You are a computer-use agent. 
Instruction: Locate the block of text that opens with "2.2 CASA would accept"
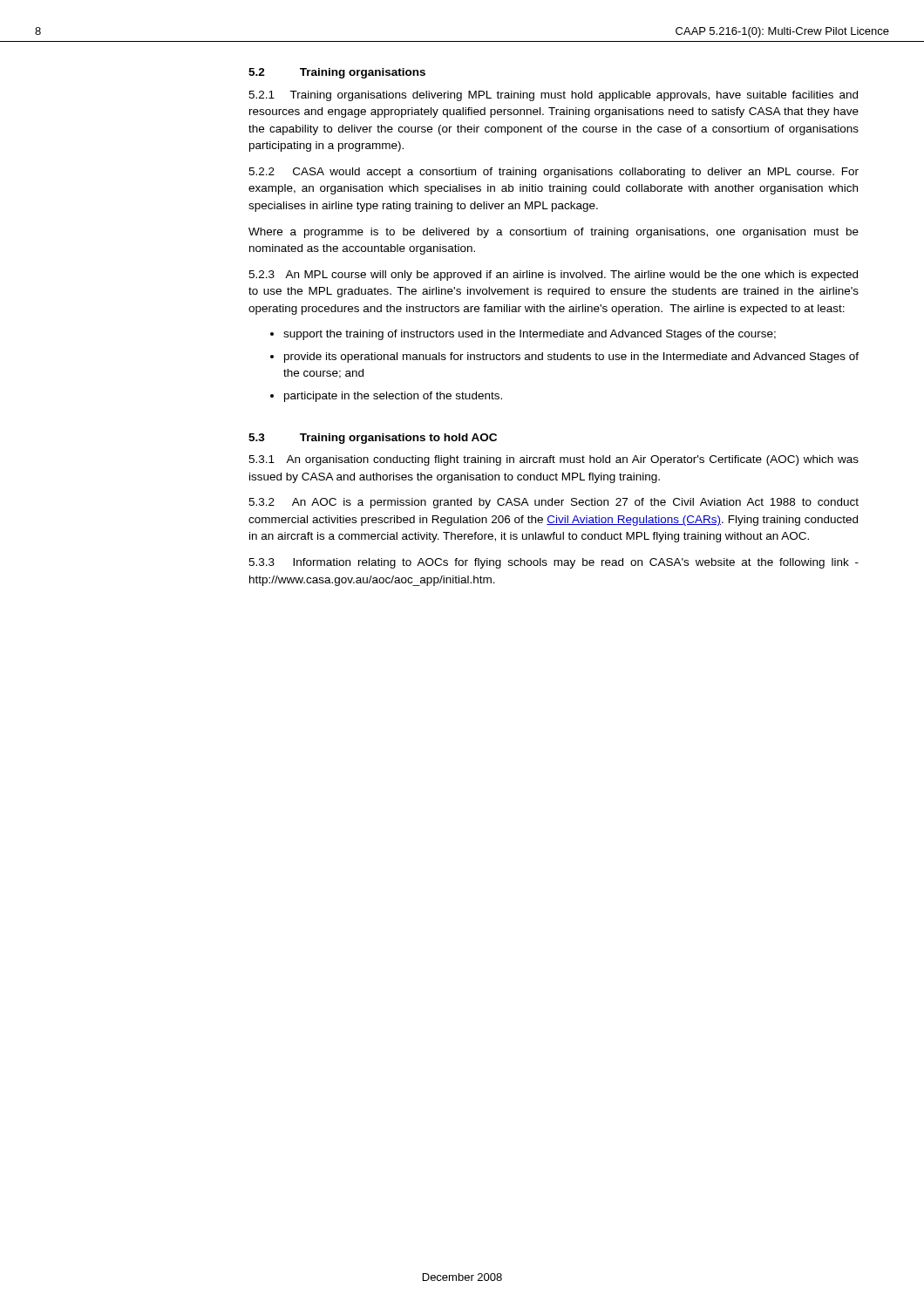[554, 188]
